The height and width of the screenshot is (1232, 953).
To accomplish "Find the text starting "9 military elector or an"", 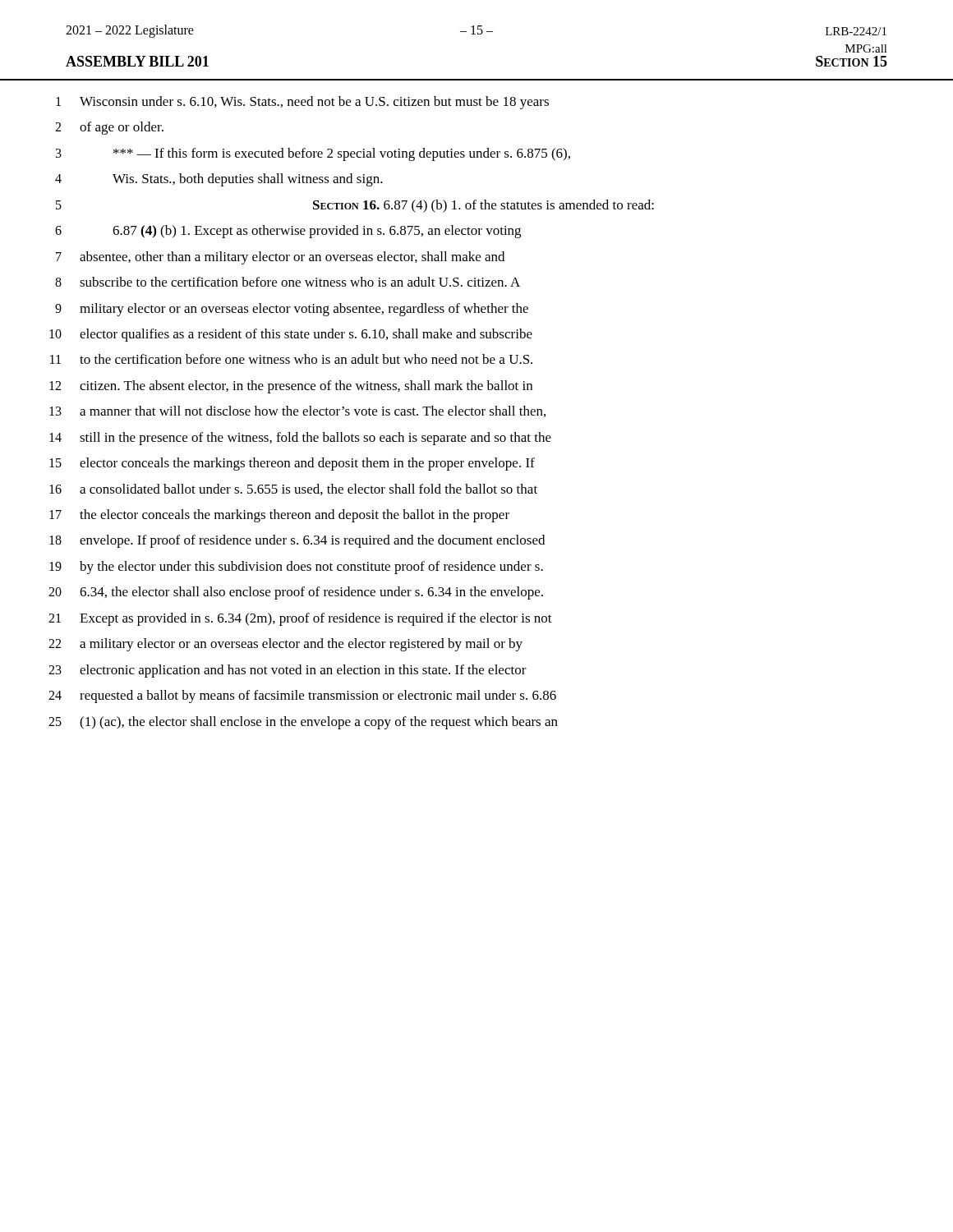I will point(476,308).
